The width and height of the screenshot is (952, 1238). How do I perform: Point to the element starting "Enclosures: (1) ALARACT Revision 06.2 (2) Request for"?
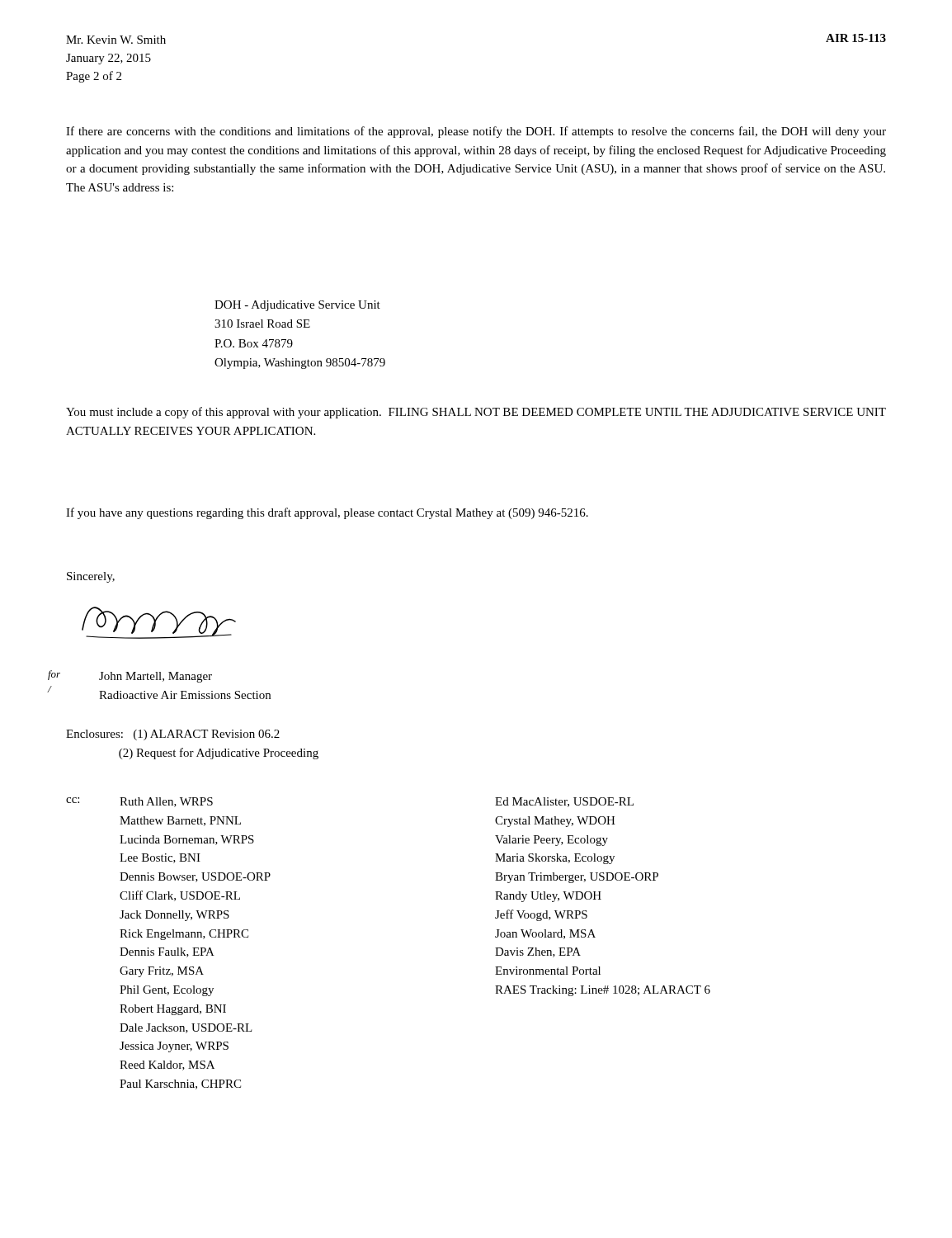(192, 743)
